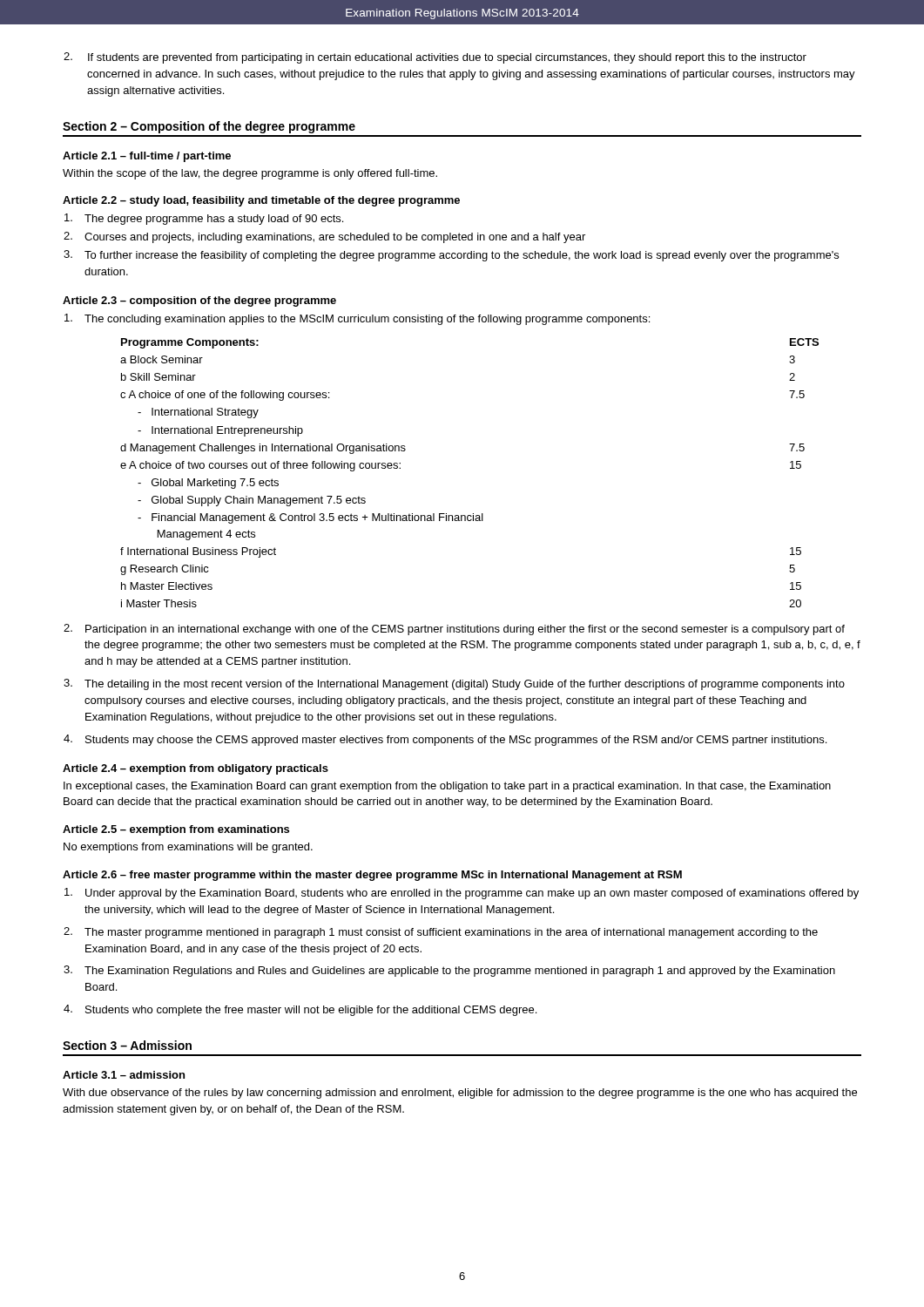Click the passage that begins "2. Participation in an"

[462, 646]
